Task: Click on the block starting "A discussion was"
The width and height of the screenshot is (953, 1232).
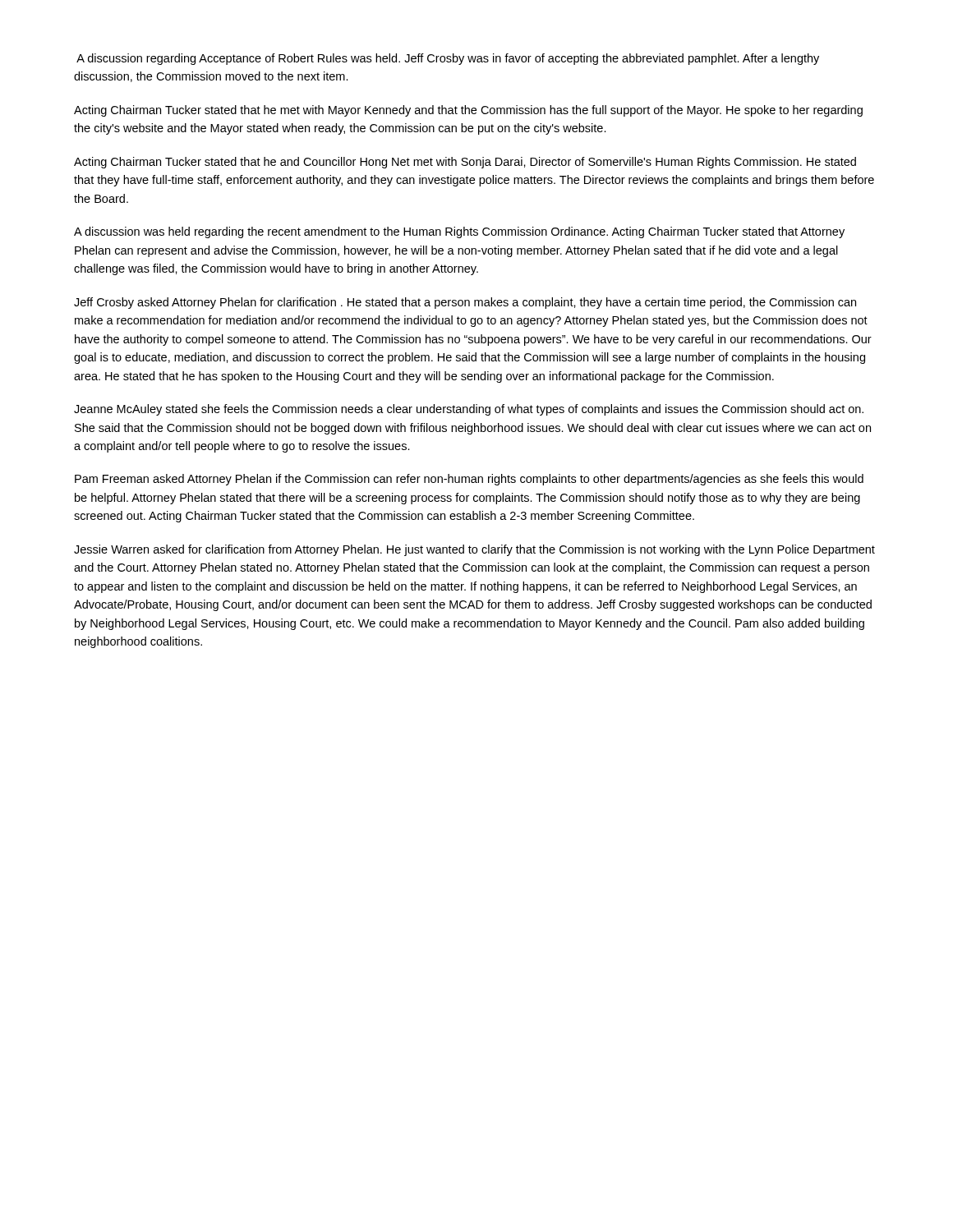Action: click(459, 250)
